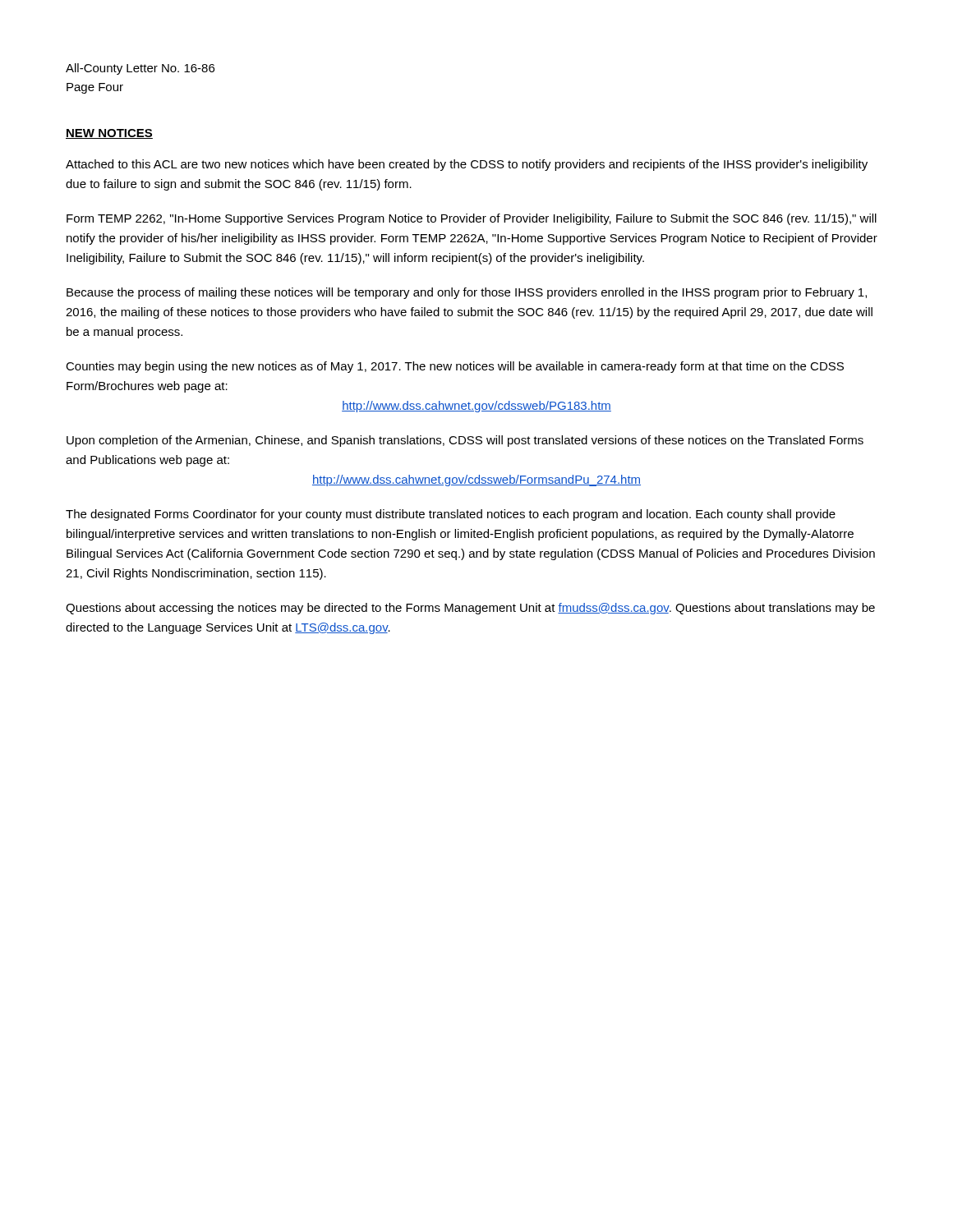This screenshot has height=1232, width=953.
Task: Find the block on this page that starts "Because the process of"
Action: (x=469, y=312)
